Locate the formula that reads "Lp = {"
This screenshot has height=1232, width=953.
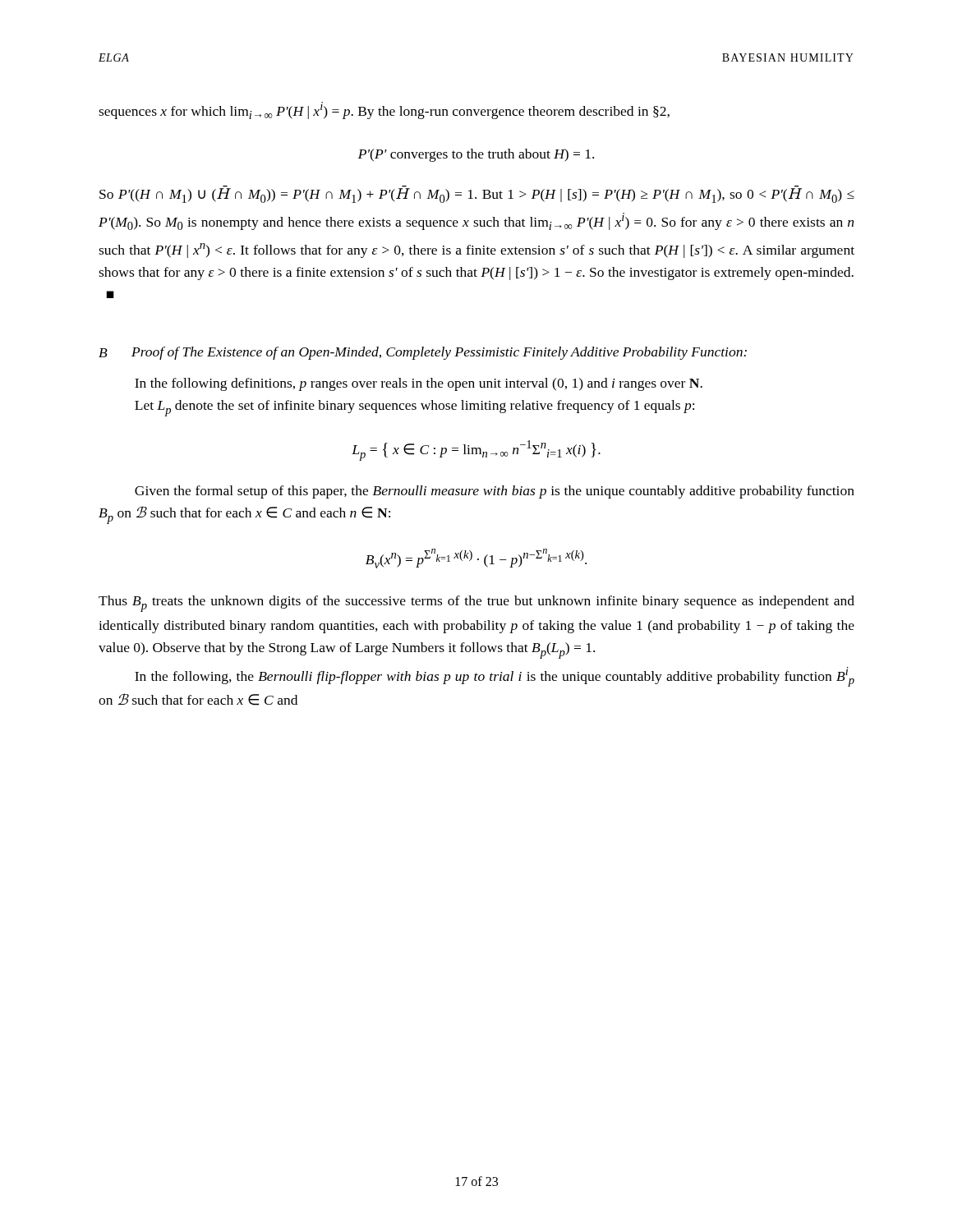tap(476, 449)
